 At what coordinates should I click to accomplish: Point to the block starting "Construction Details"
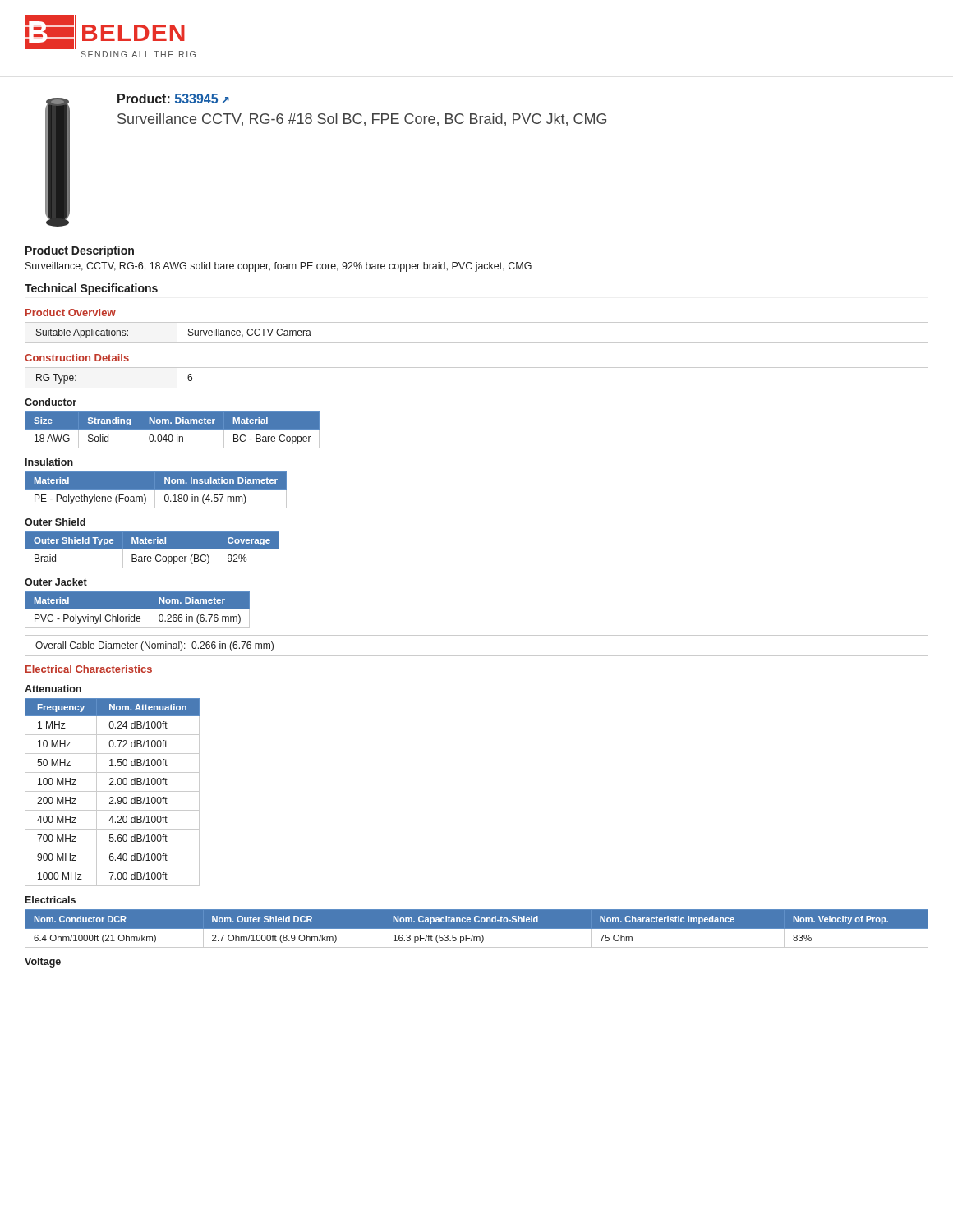pos(77,358)
